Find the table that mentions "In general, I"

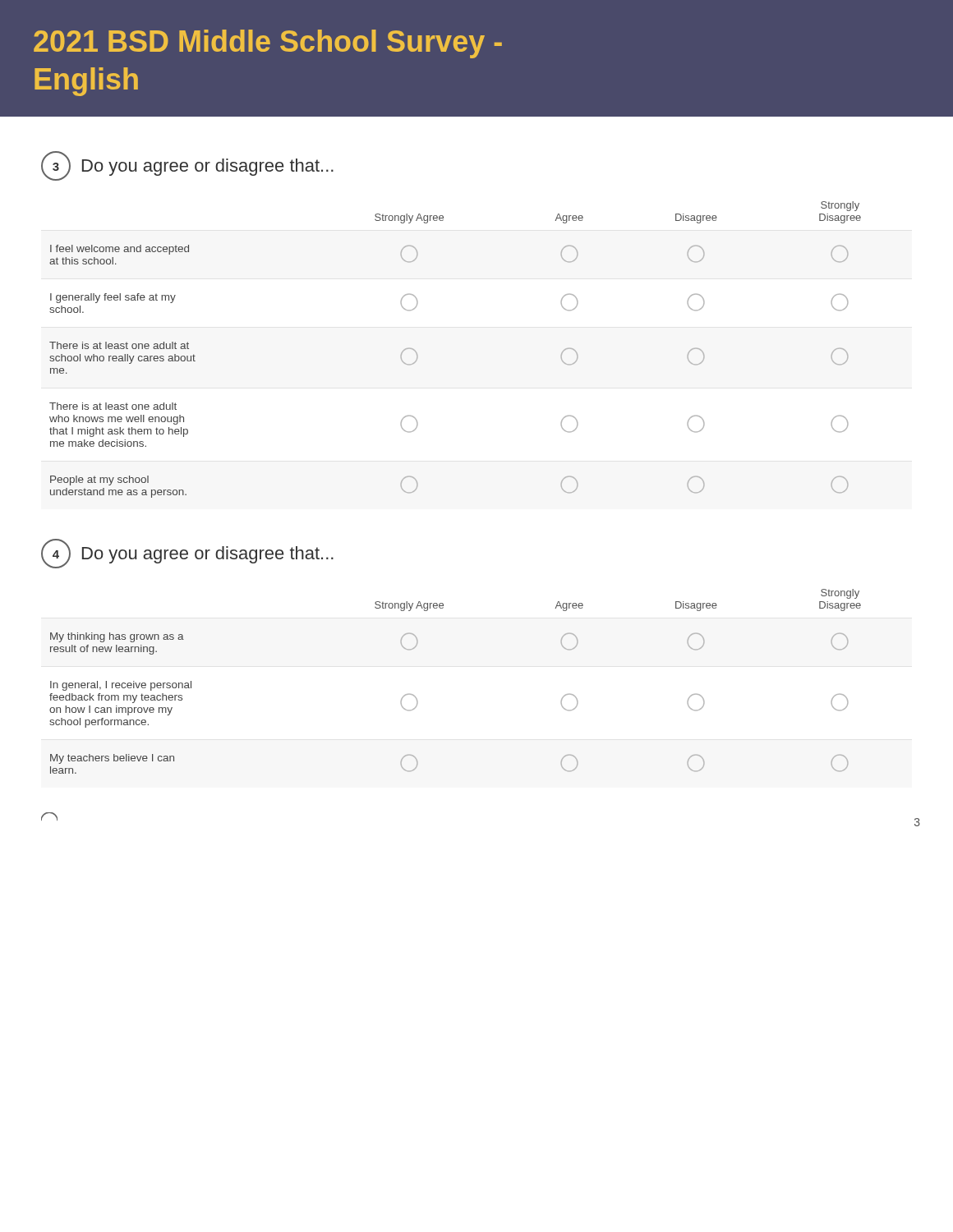(476, 685)
